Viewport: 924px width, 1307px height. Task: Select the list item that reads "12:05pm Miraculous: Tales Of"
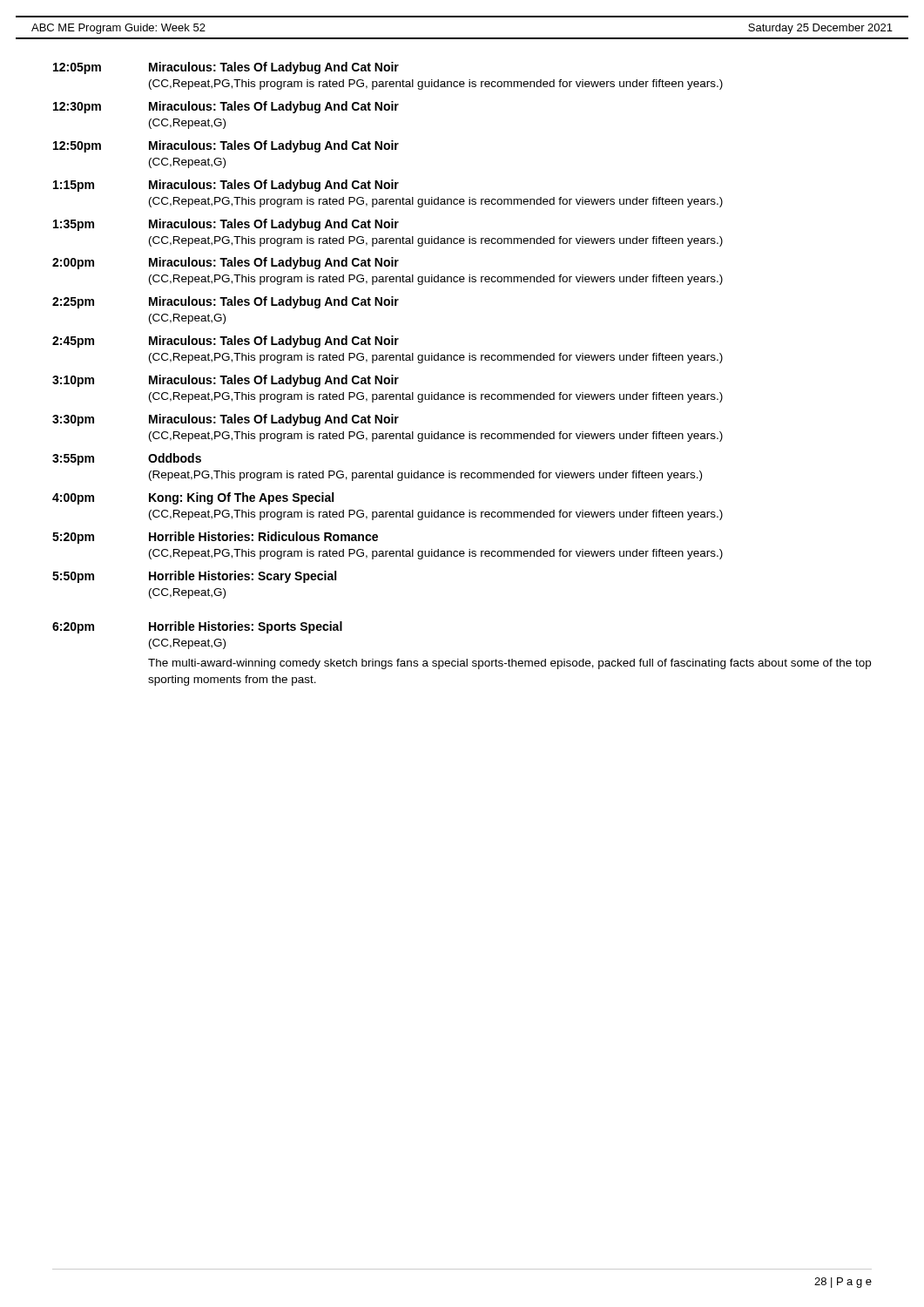tap(462, 76)
